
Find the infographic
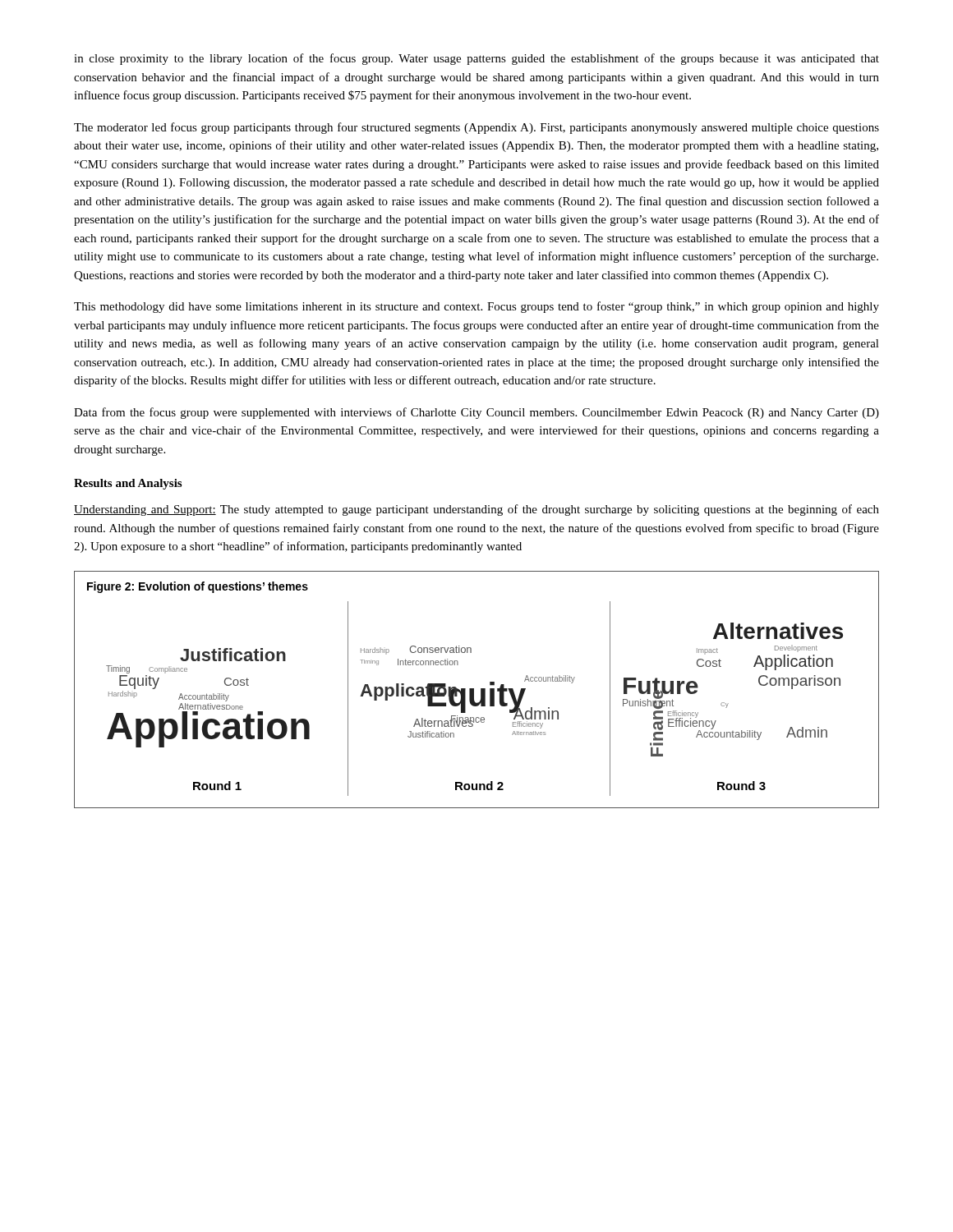(476, 689)
